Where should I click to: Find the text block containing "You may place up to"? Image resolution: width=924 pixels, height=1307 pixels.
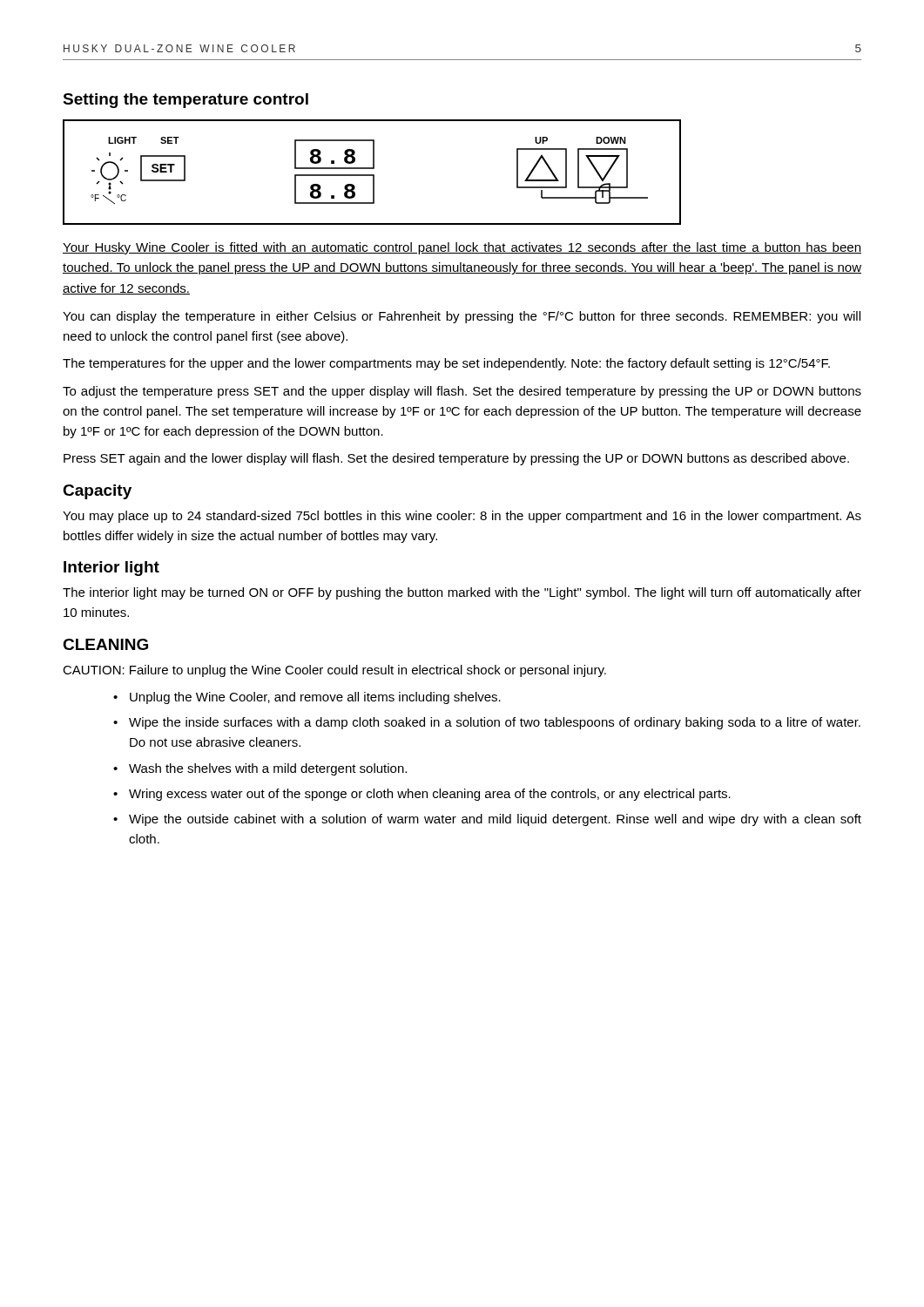pyautogui.click(x=462, y=525)
